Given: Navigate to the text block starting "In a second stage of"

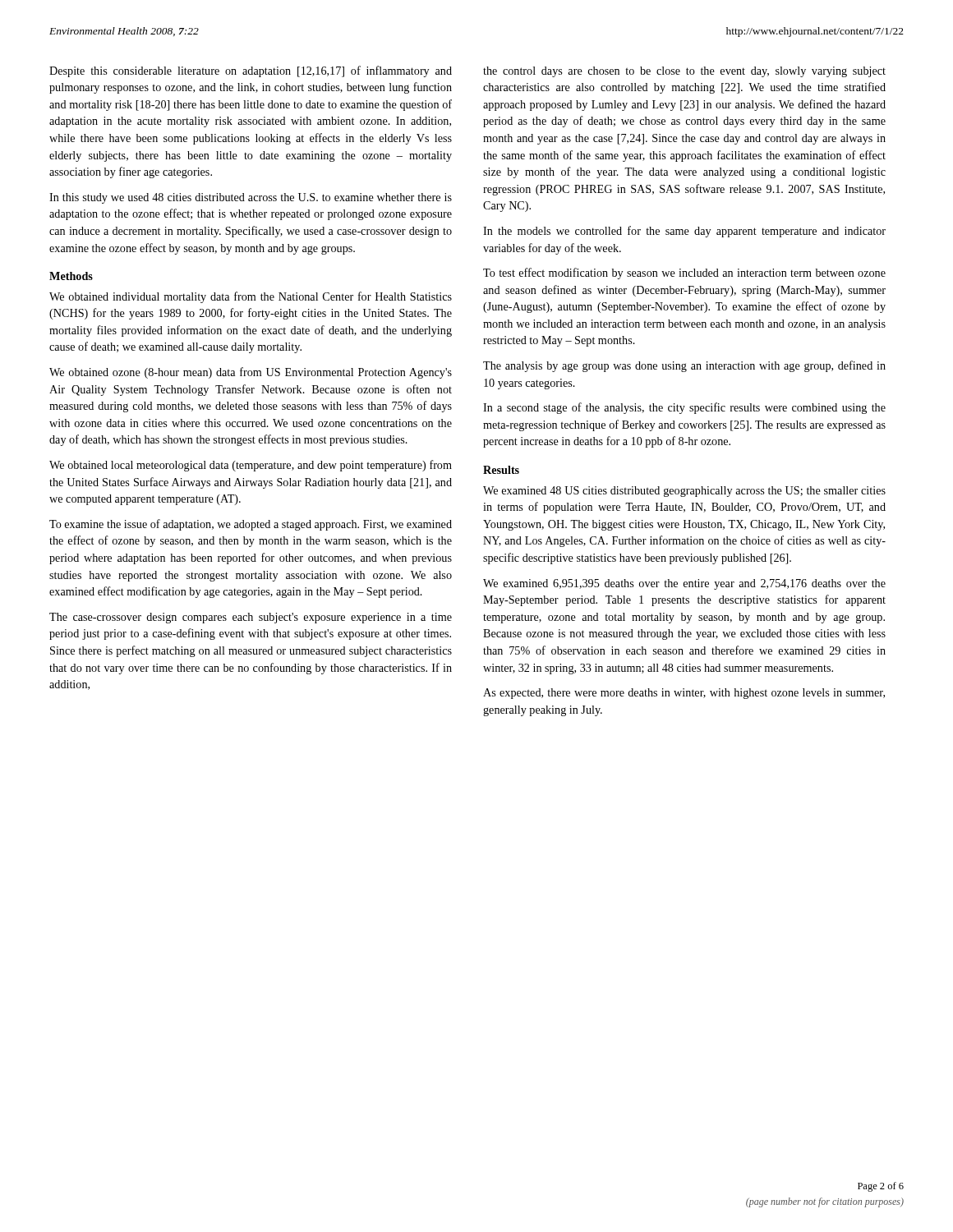Looking at the screenshot, I should coord(684,425).
